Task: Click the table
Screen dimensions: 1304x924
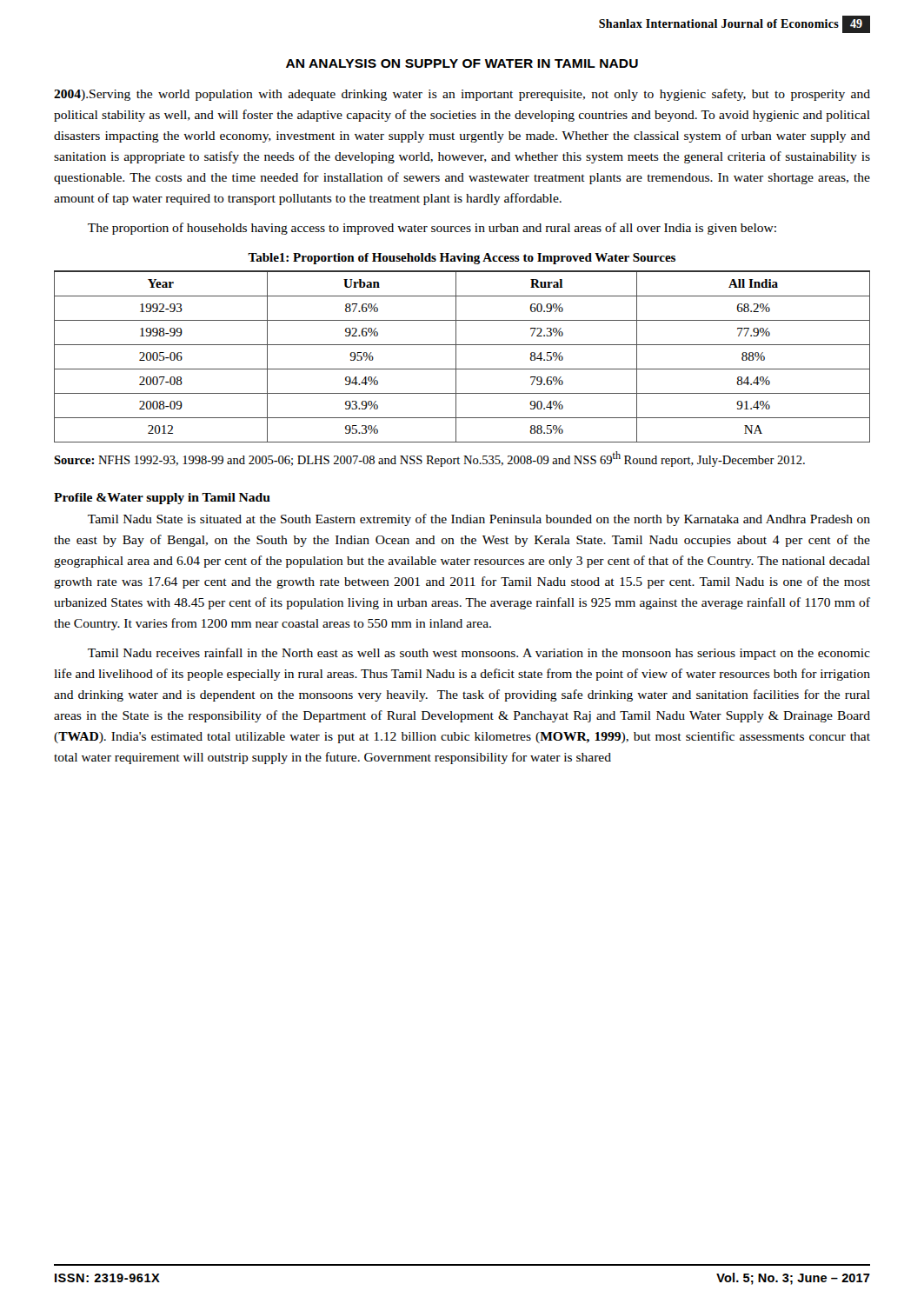Action: 462,357
